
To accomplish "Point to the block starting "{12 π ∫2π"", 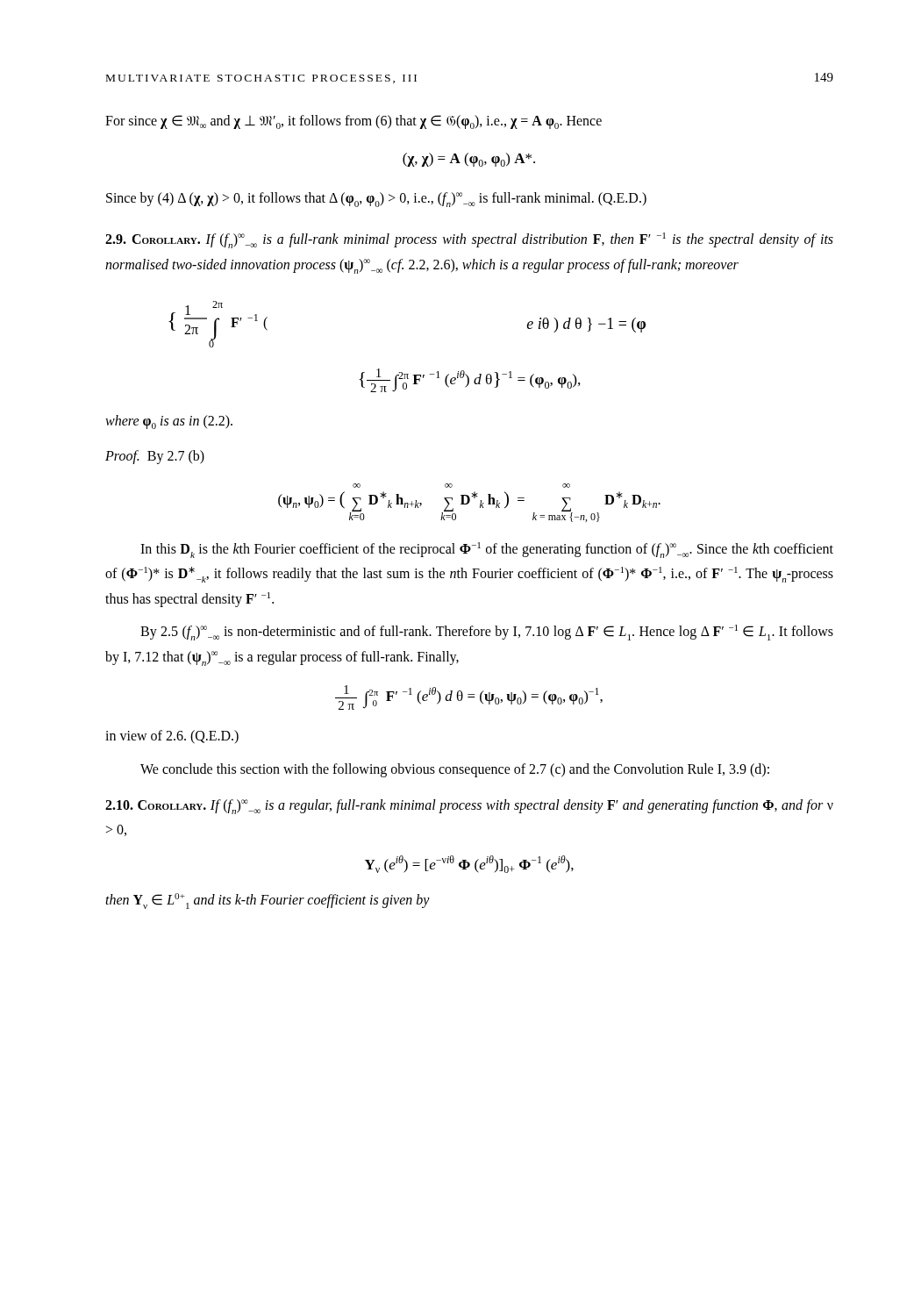I will (x=469, y=381).
